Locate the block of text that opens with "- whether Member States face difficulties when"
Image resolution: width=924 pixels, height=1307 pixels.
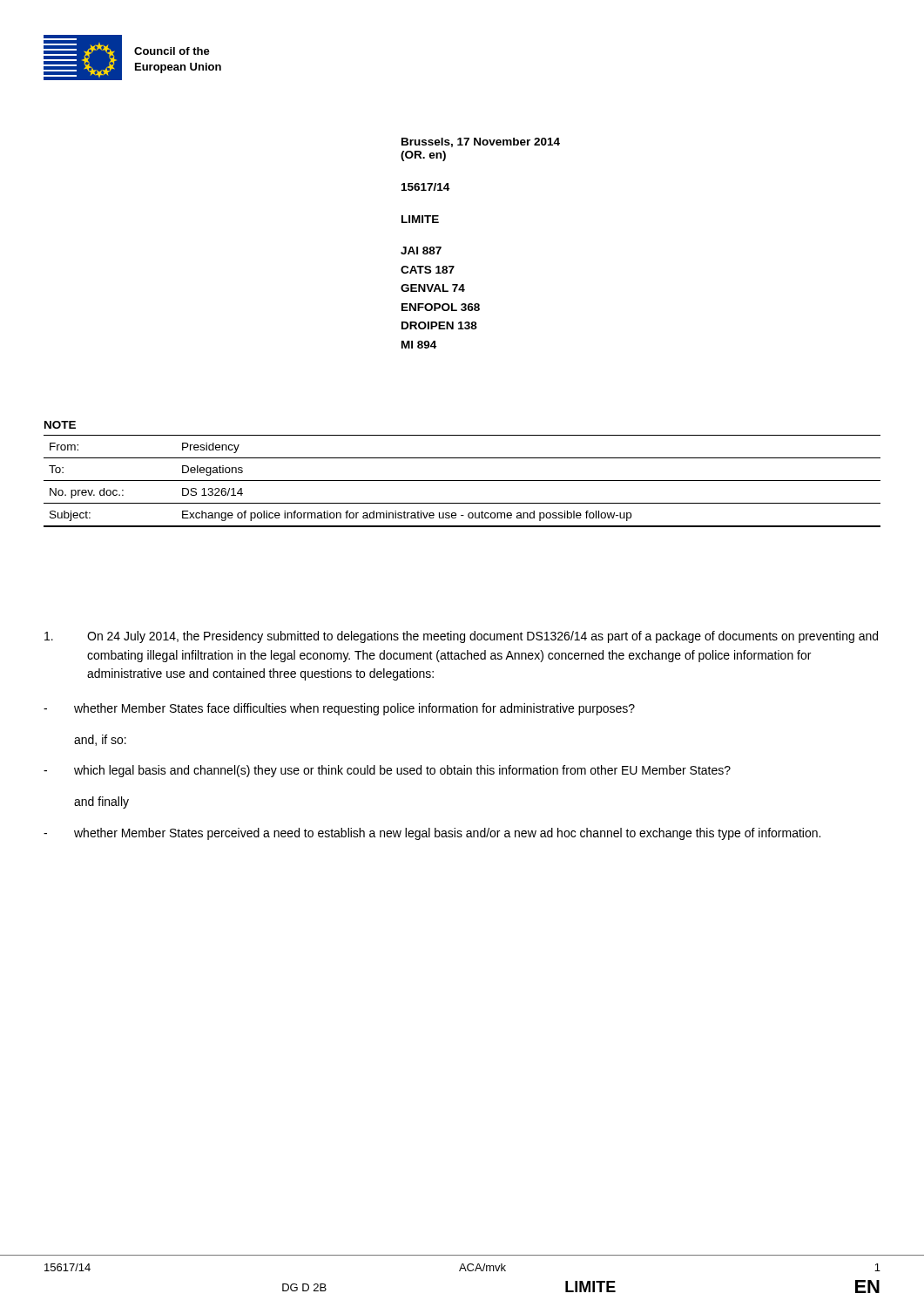462,709
